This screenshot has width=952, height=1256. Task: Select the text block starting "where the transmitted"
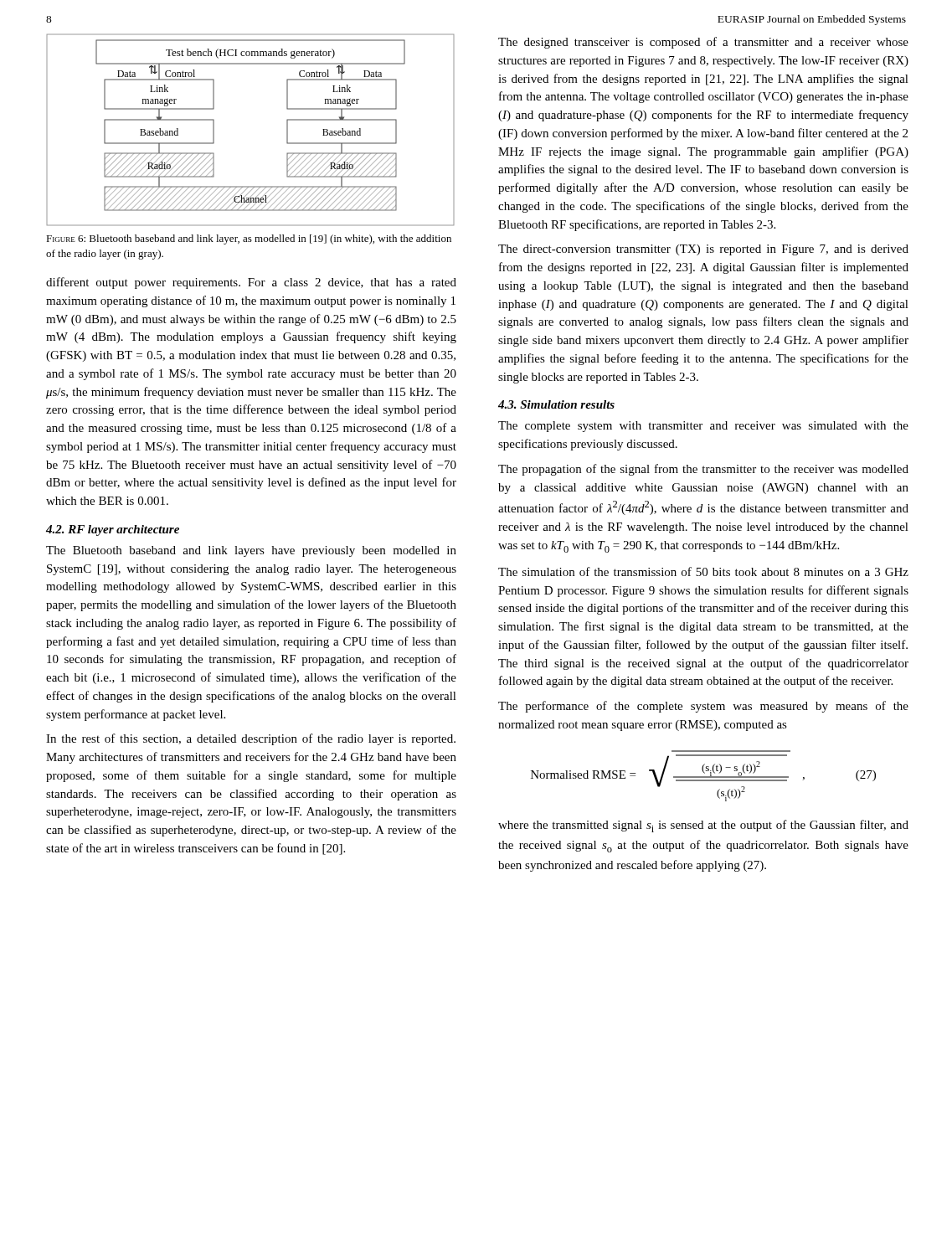703,845
